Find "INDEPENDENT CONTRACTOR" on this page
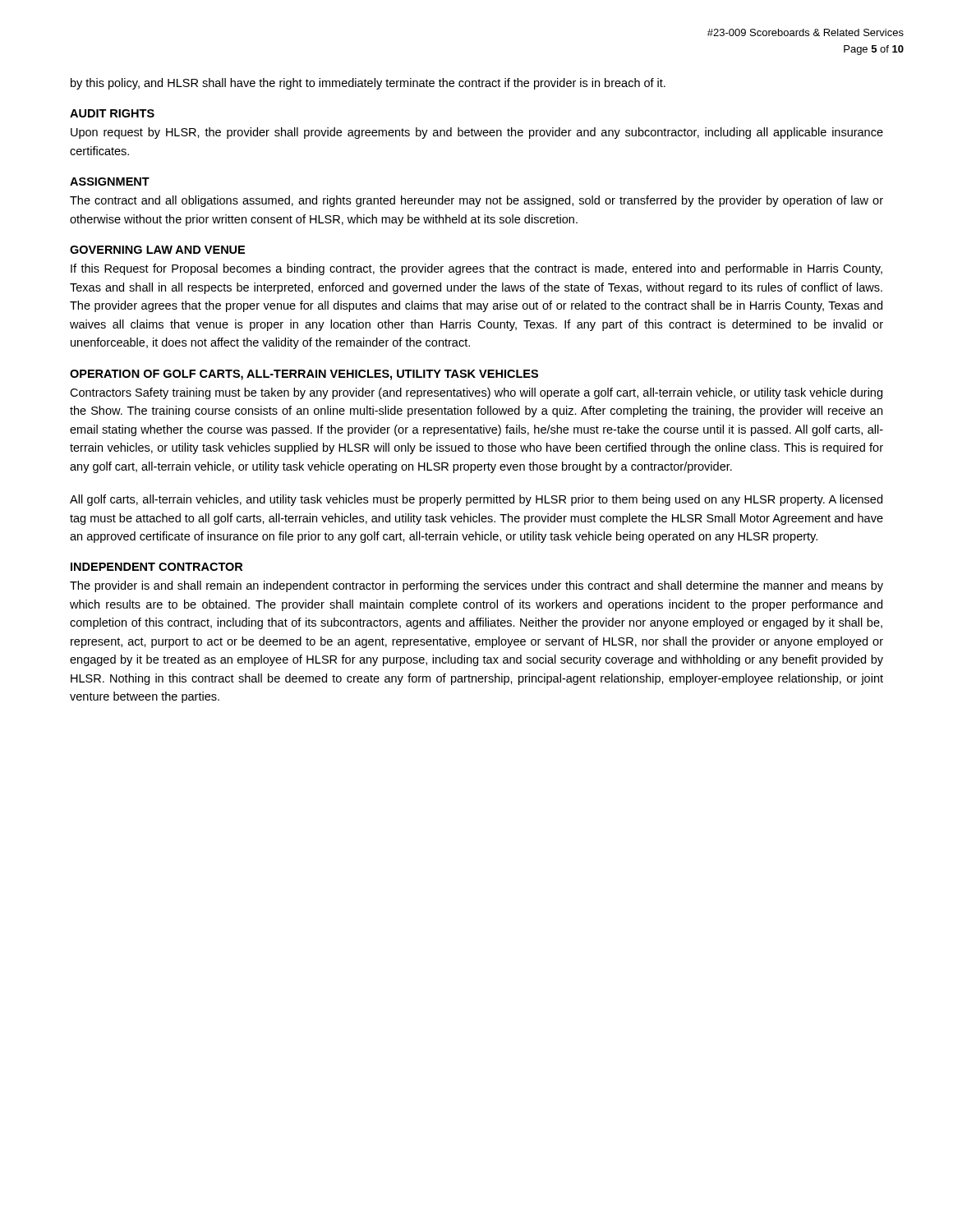This screenshot has width=953, height=1232. (156, 567)
